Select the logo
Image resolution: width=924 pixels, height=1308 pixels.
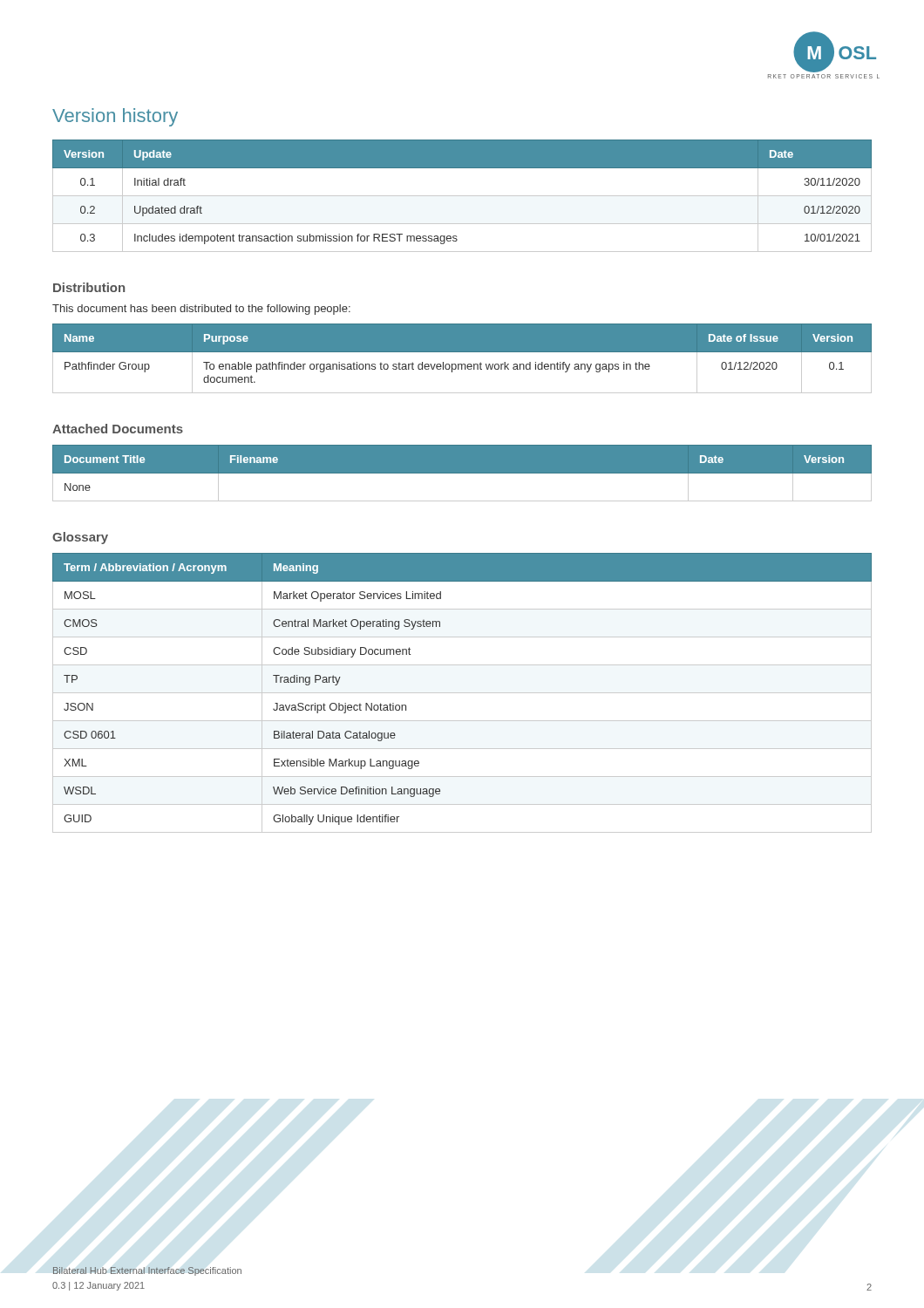824,62
